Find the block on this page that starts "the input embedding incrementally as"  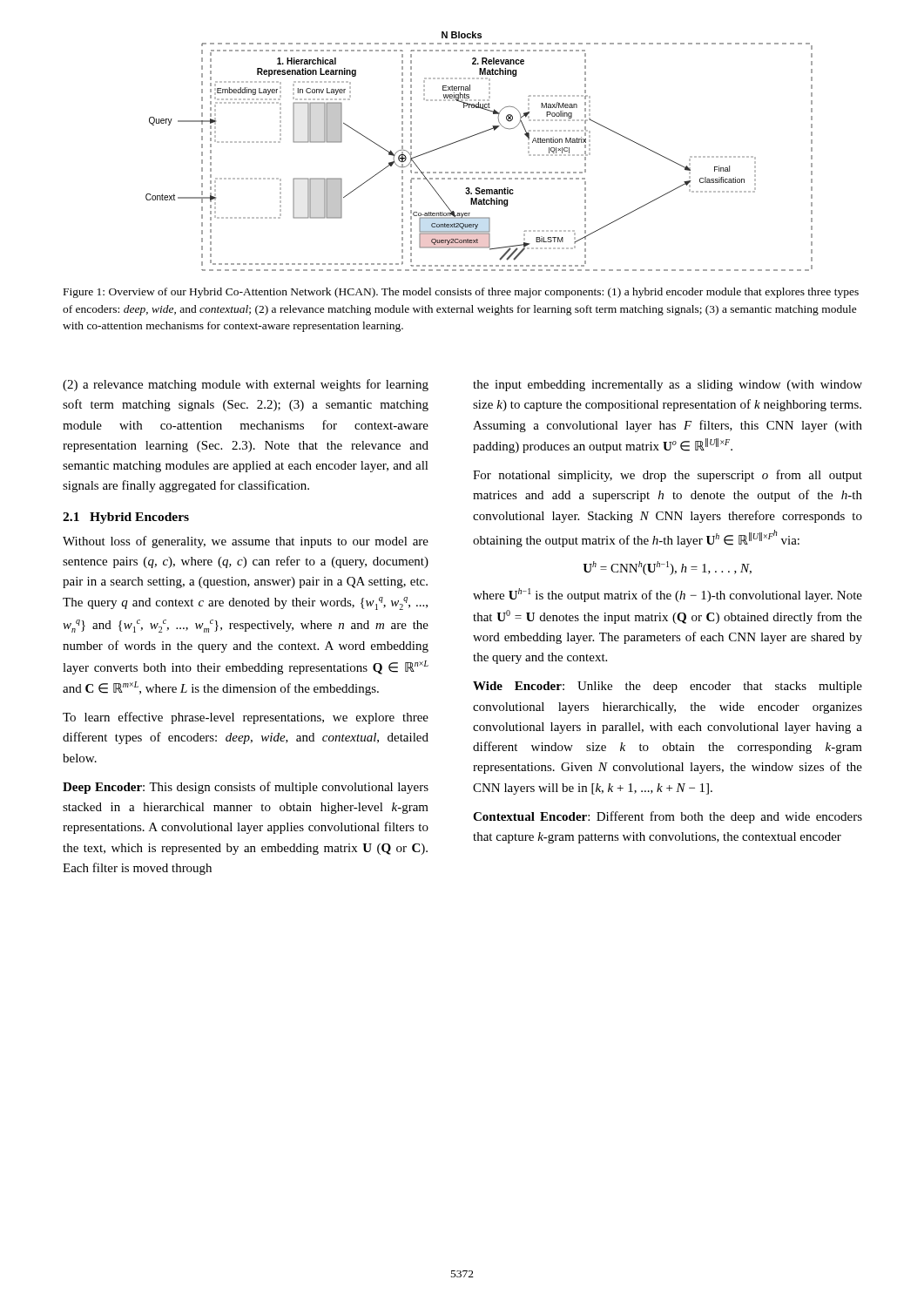pos(668,463)
